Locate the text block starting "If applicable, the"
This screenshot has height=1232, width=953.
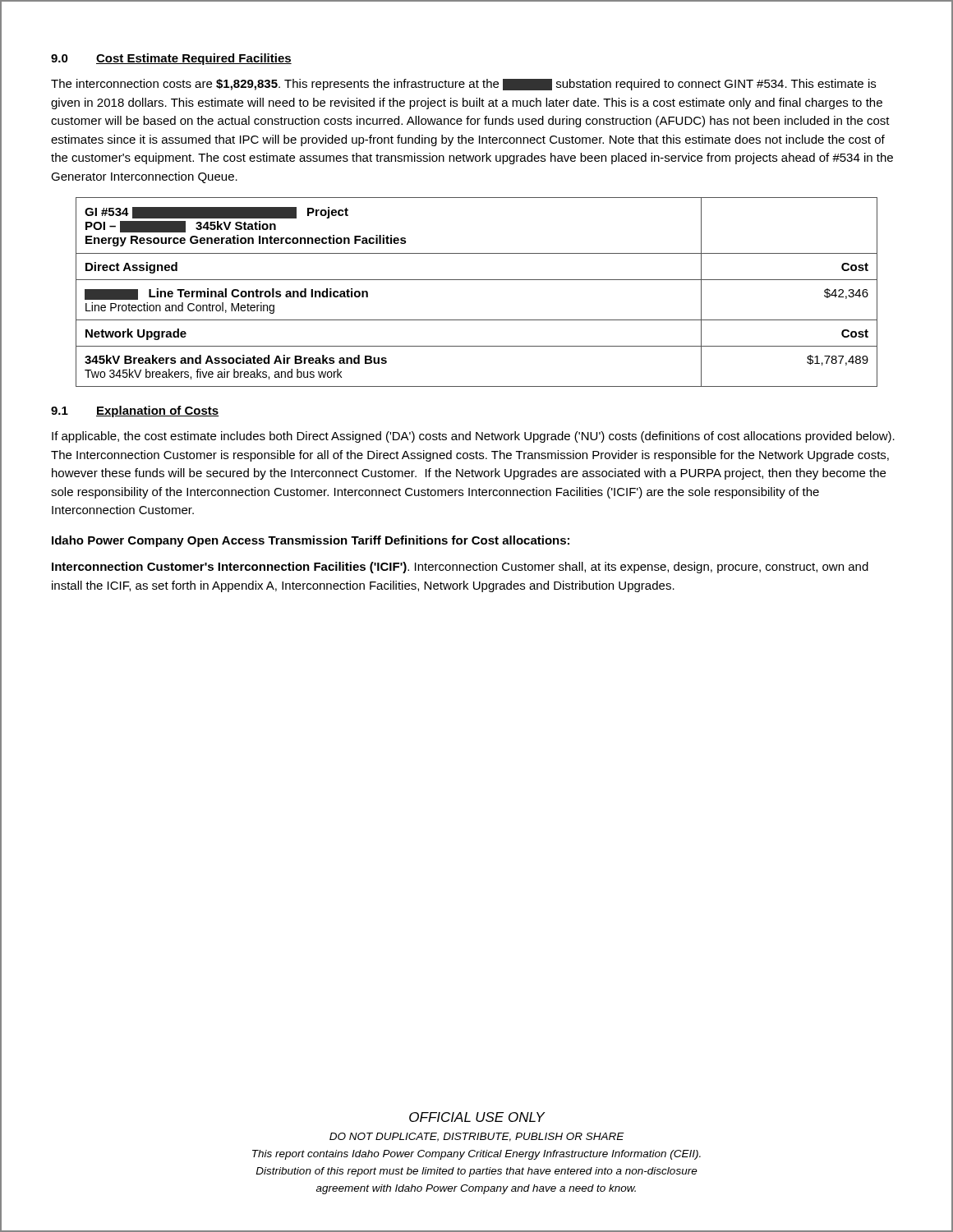click(x=473, y=473)
